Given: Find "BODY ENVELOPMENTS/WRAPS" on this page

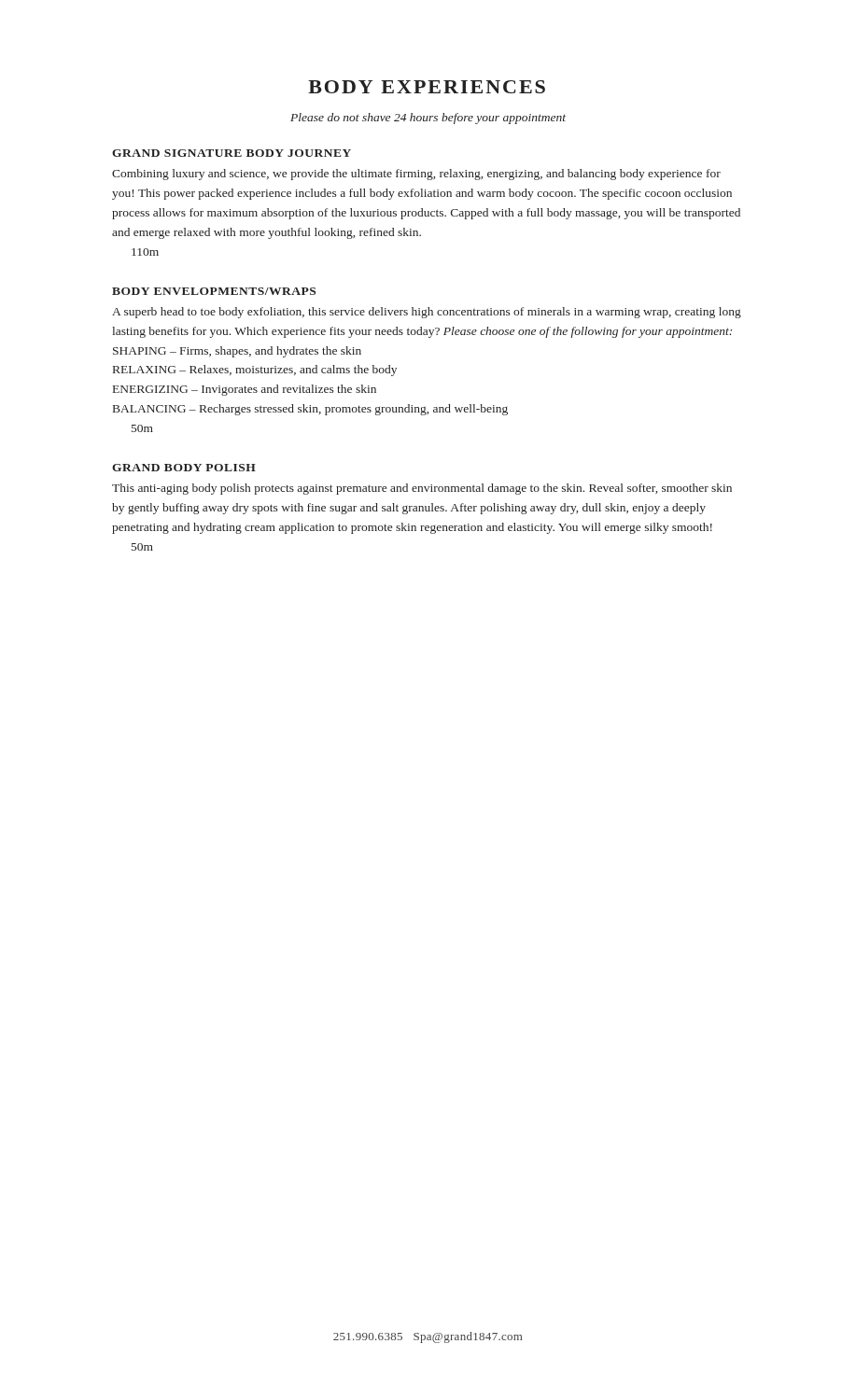Looking at the screenshot, I should (214, 290).
